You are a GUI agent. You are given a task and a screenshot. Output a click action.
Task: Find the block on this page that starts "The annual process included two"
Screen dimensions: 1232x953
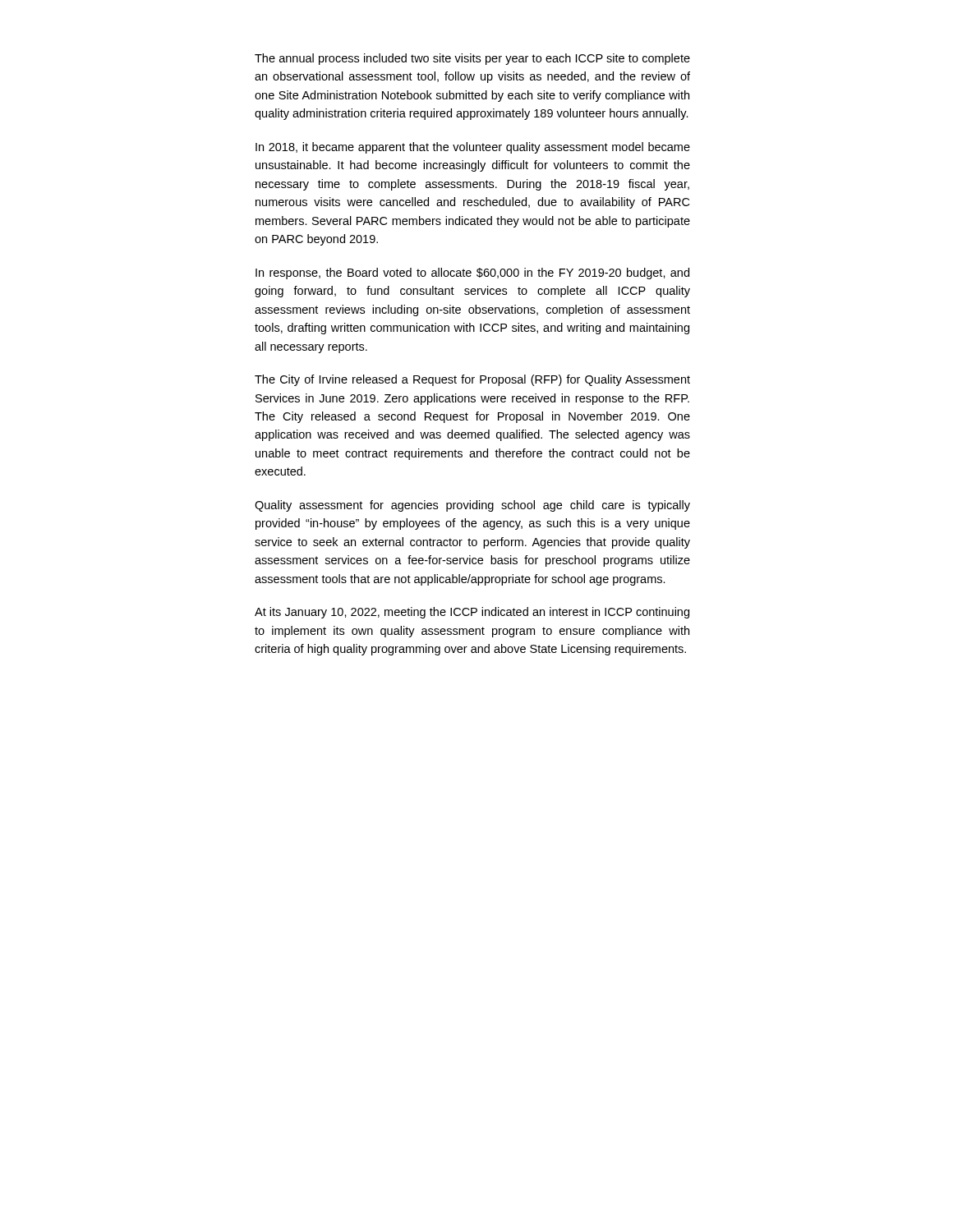472,86
